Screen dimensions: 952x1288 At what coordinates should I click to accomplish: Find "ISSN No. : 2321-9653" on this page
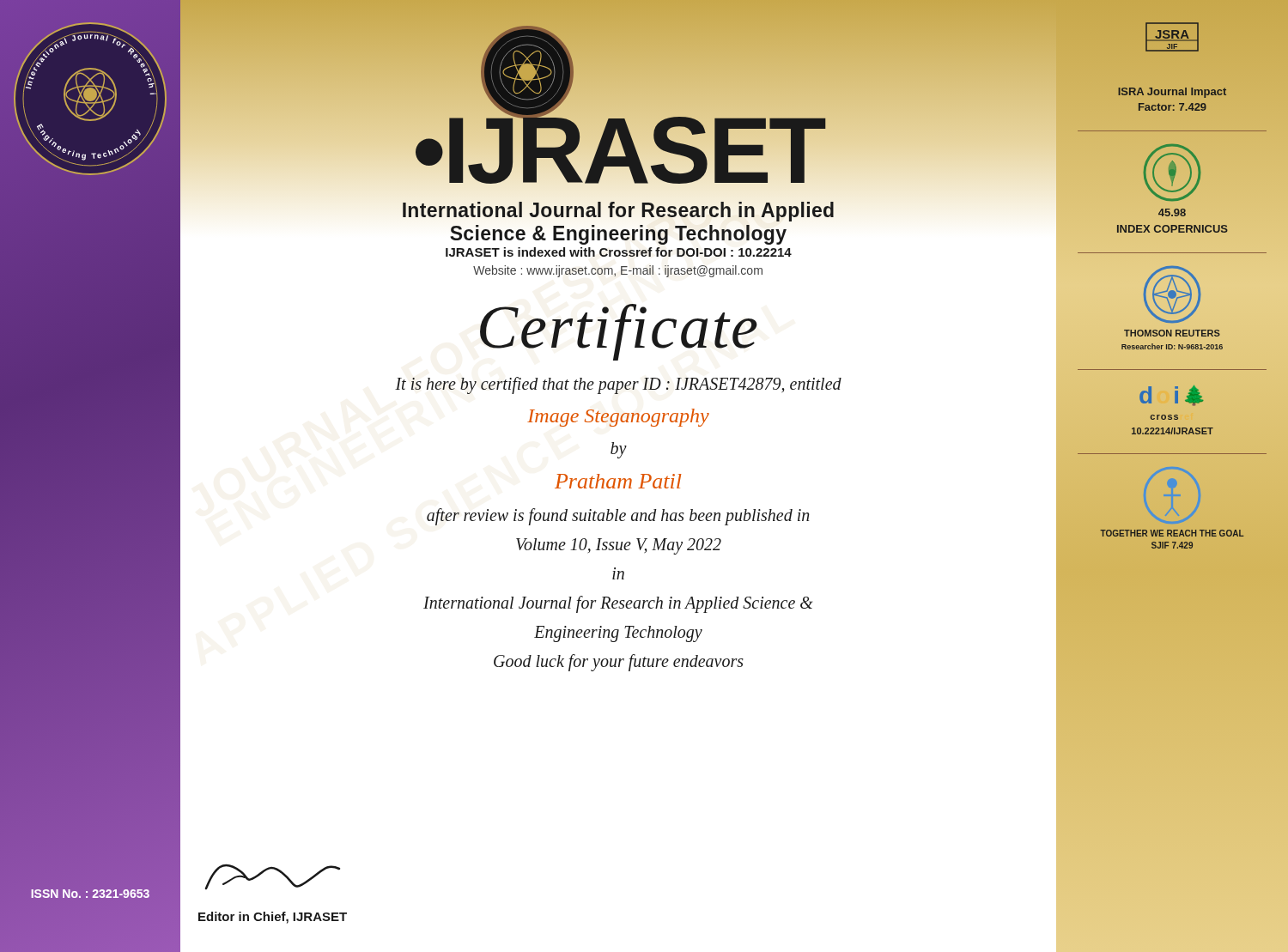coord(90,894)
